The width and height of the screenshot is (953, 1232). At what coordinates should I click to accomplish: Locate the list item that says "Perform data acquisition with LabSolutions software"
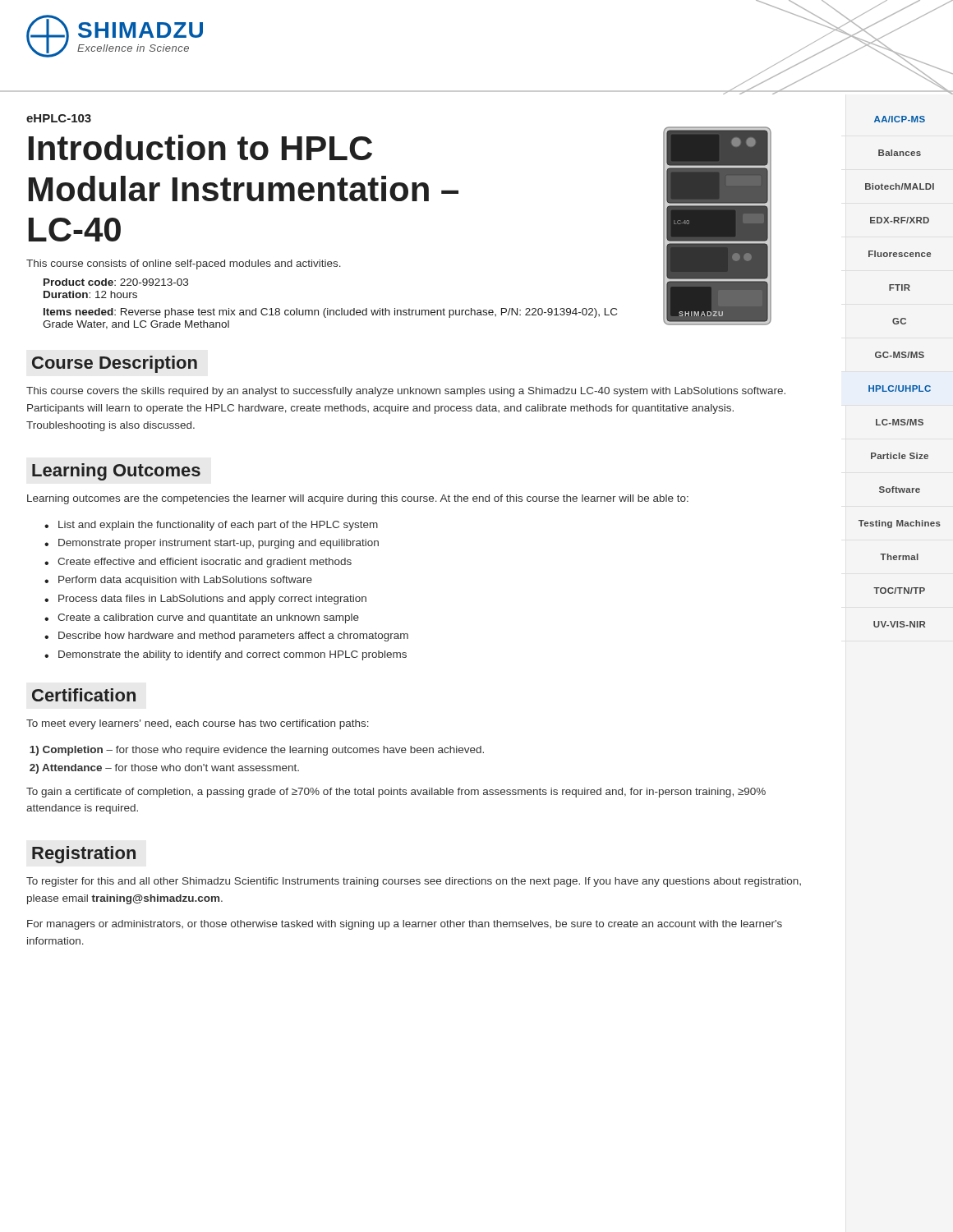185,580
